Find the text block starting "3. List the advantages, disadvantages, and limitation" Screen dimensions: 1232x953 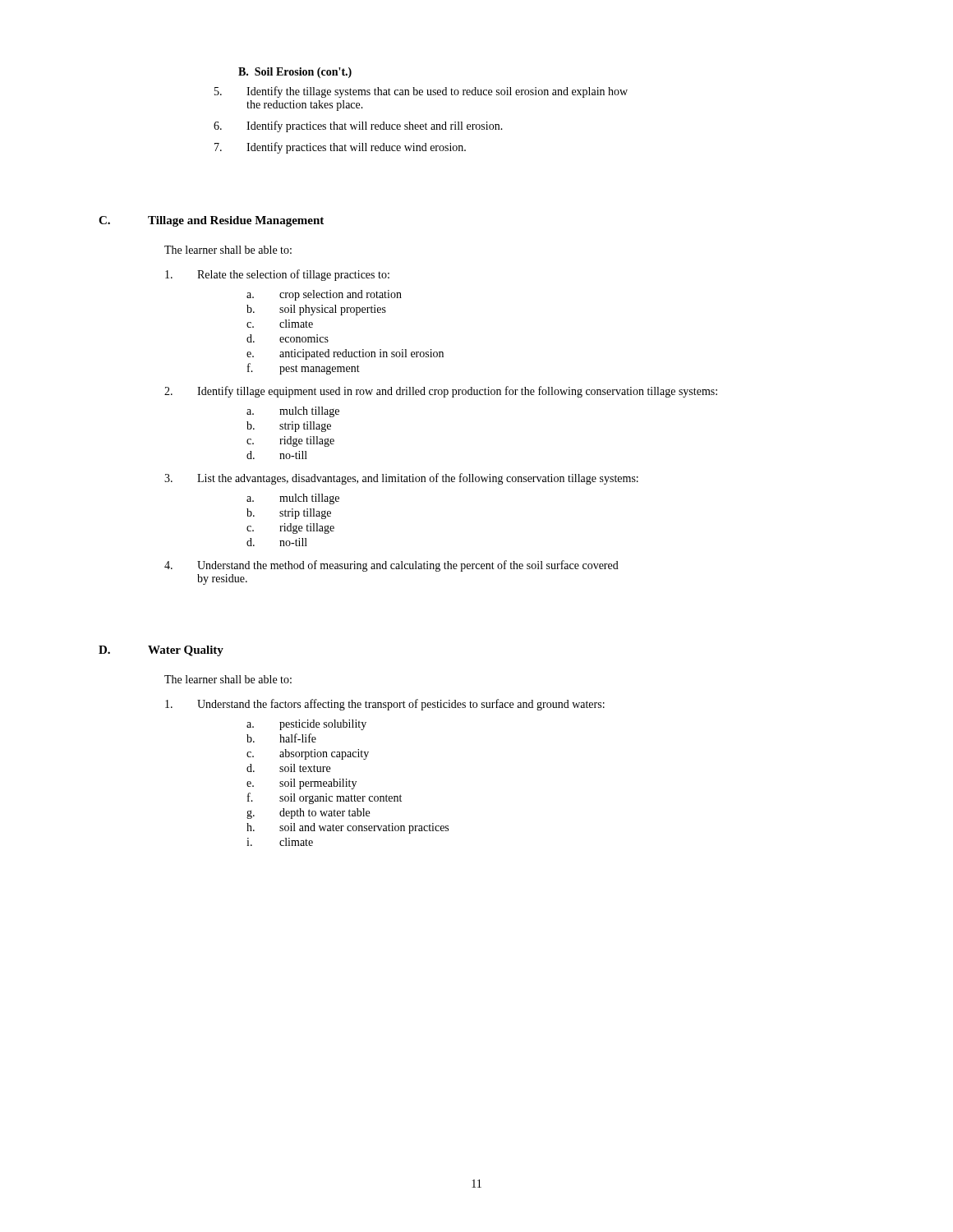(x=401, y=479)
